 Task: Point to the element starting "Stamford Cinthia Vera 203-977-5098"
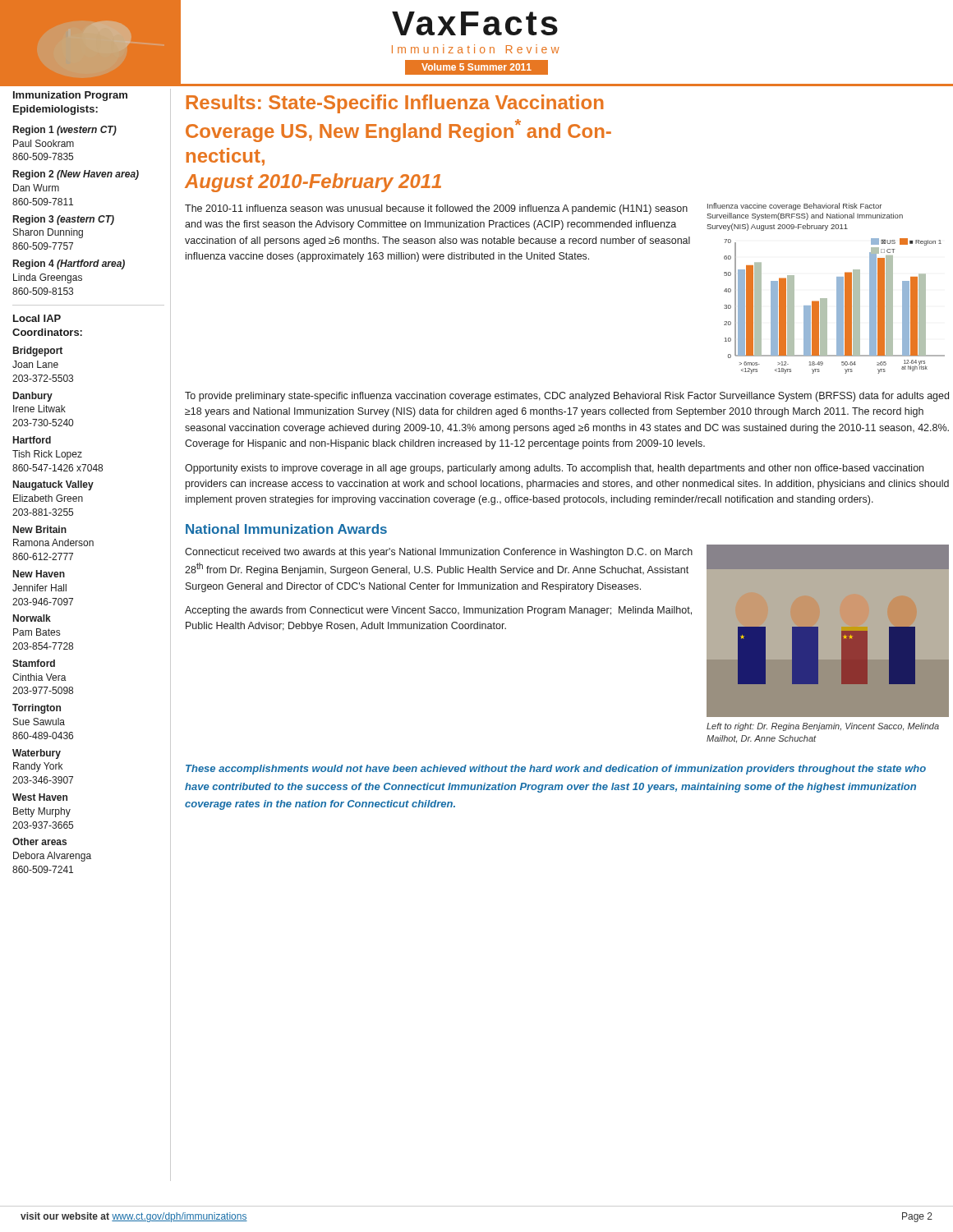pyautogui.click(x=34, y=663)
